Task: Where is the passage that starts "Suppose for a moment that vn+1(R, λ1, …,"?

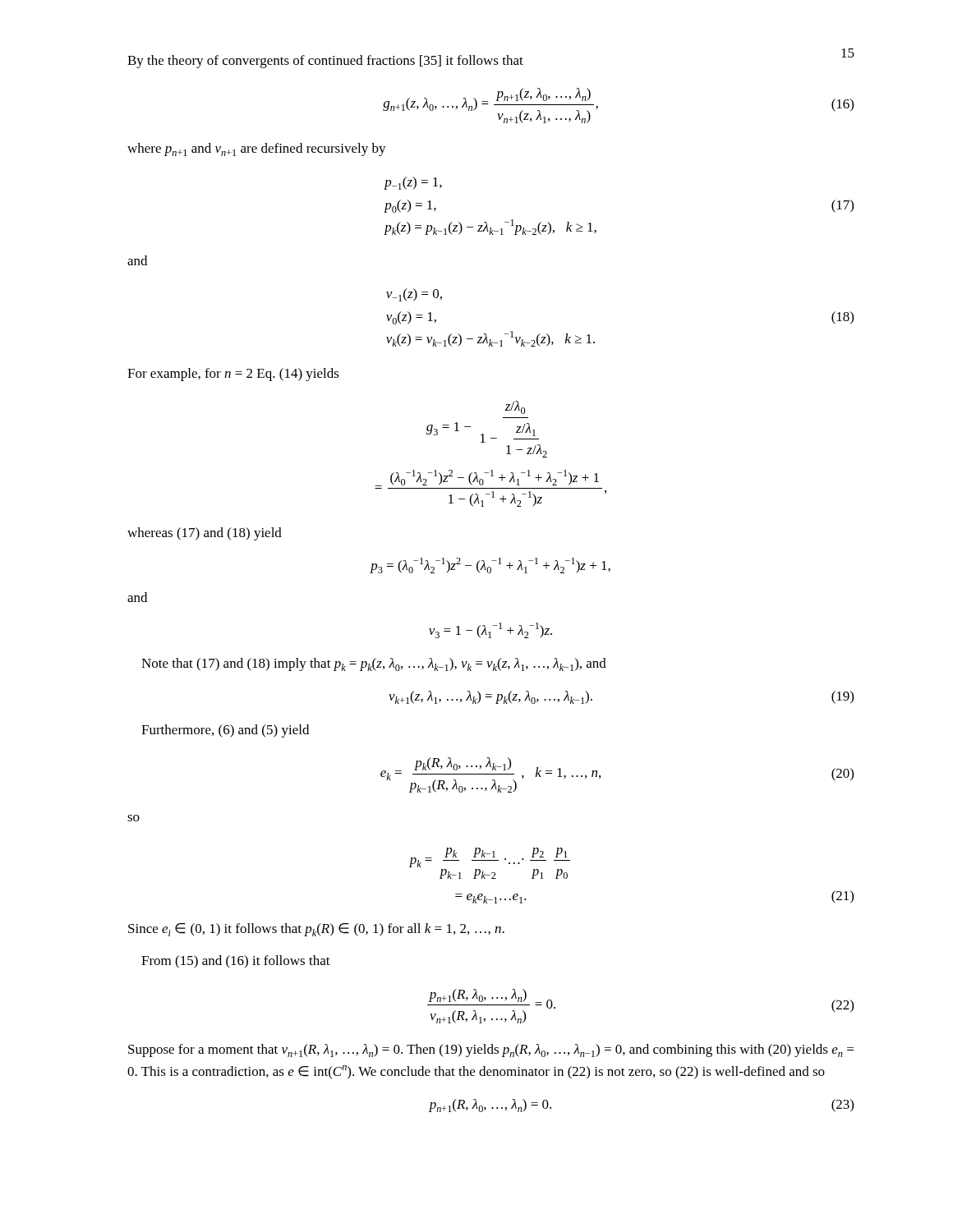Action: point(491,1060)
